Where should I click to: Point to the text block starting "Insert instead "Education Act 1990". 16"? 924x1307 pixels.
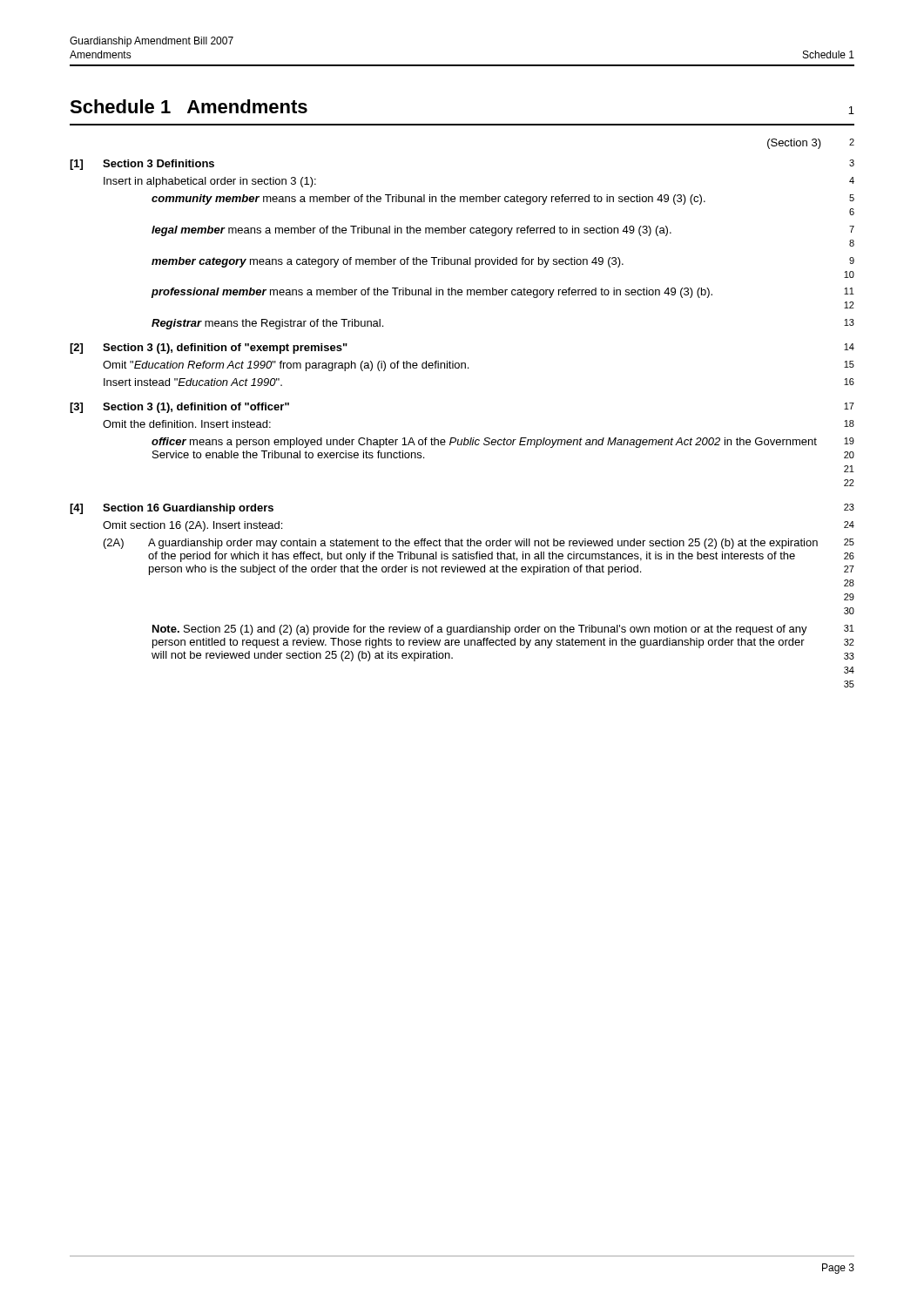point(186,382)
